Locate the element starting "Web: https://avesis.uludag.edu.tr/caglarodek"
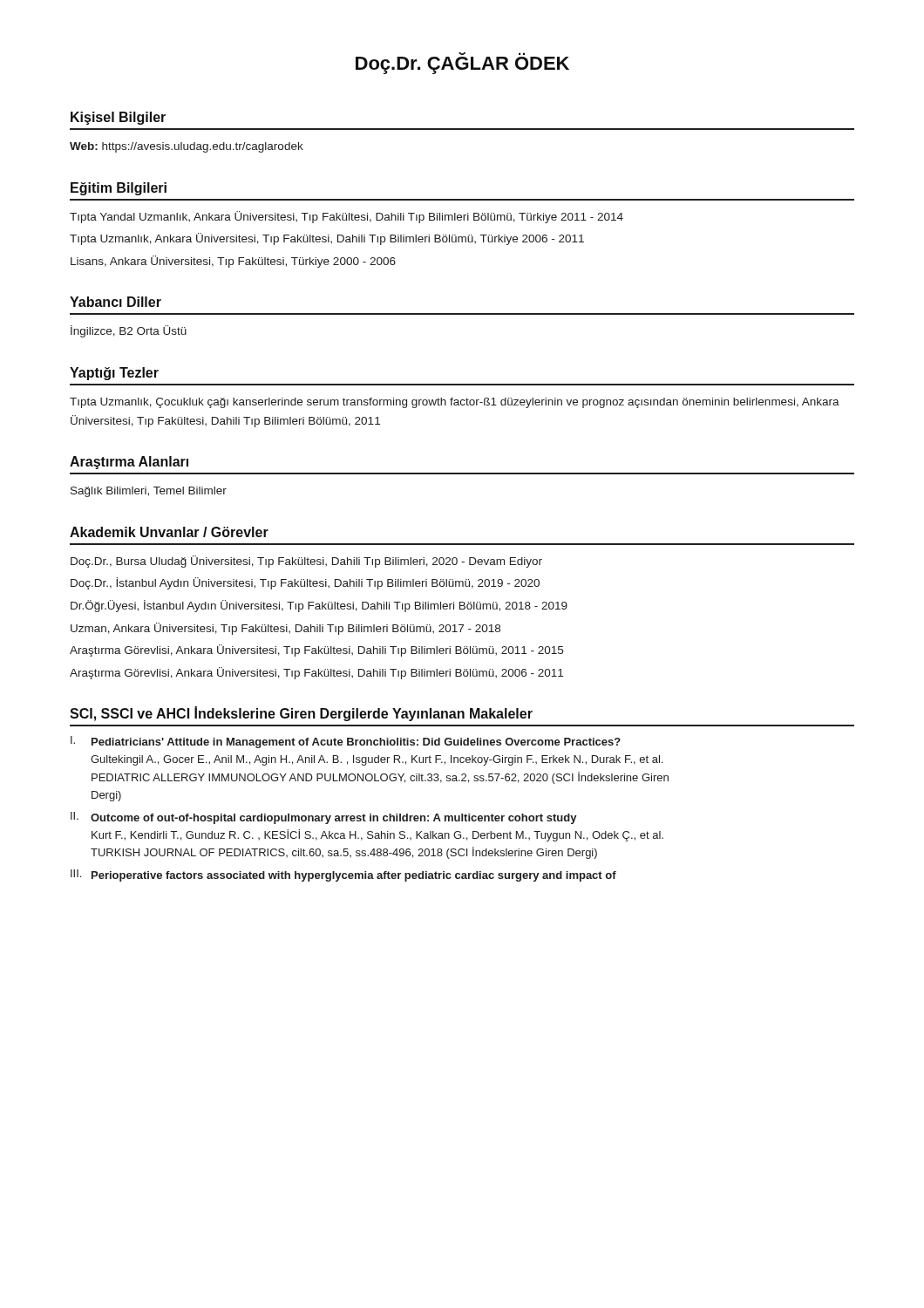This screenshot has height=1308, width=924. (187, 147)
